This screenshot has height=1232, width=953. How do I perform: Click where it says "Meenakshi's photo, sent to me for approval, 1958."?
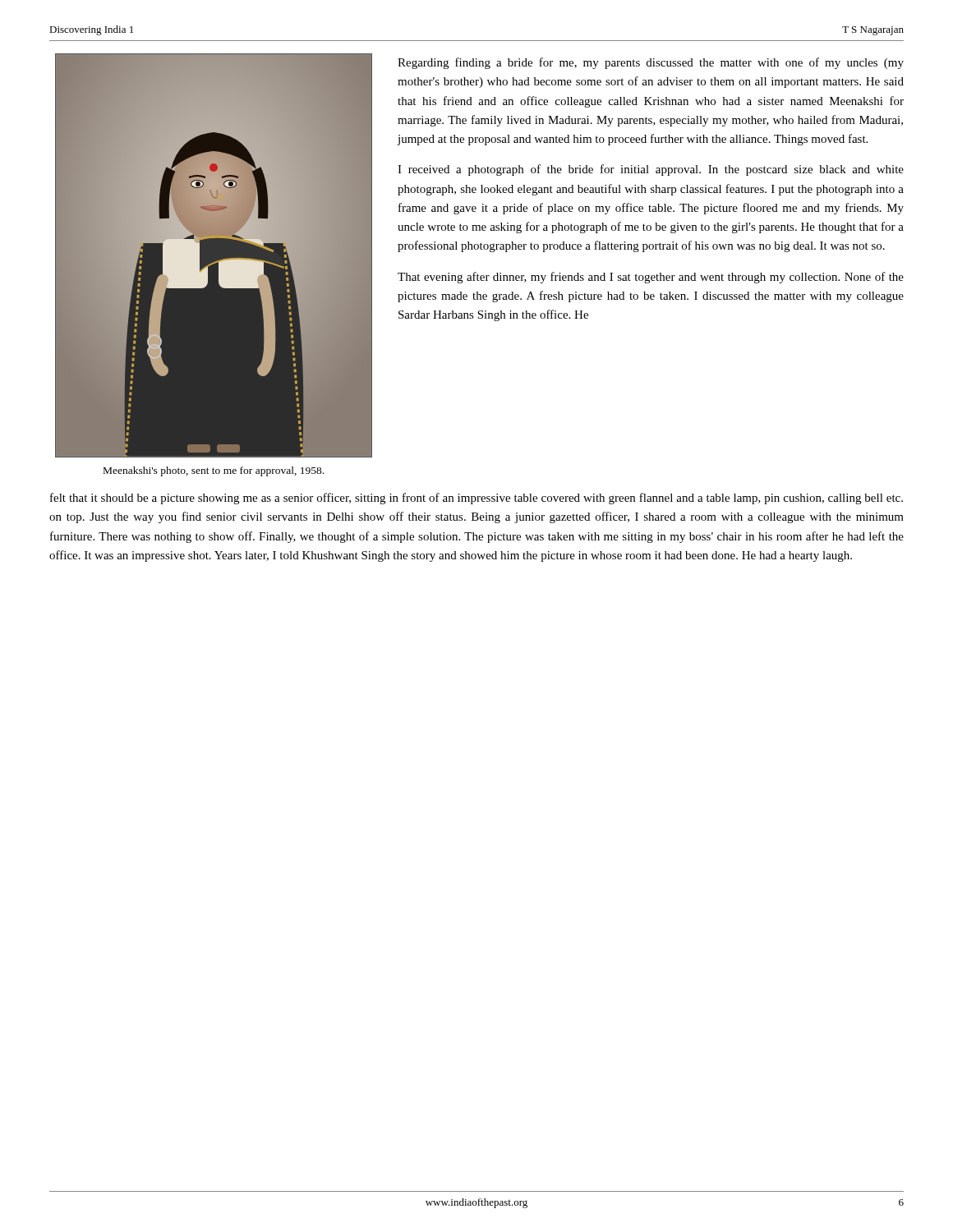(x=214, y=470)
